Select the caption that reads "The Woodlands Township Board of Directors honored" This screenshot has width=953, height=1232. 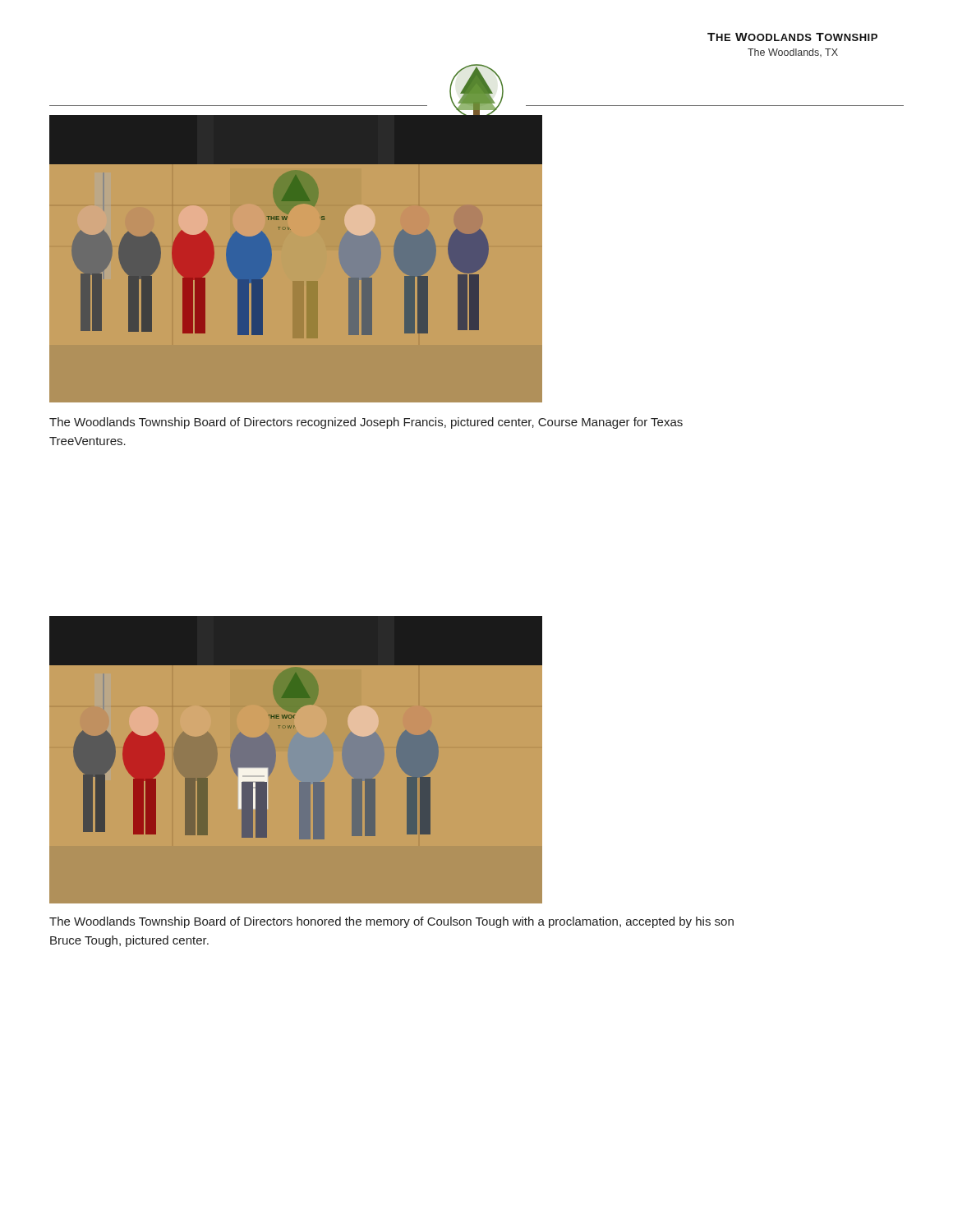click(x=392, y=931)
